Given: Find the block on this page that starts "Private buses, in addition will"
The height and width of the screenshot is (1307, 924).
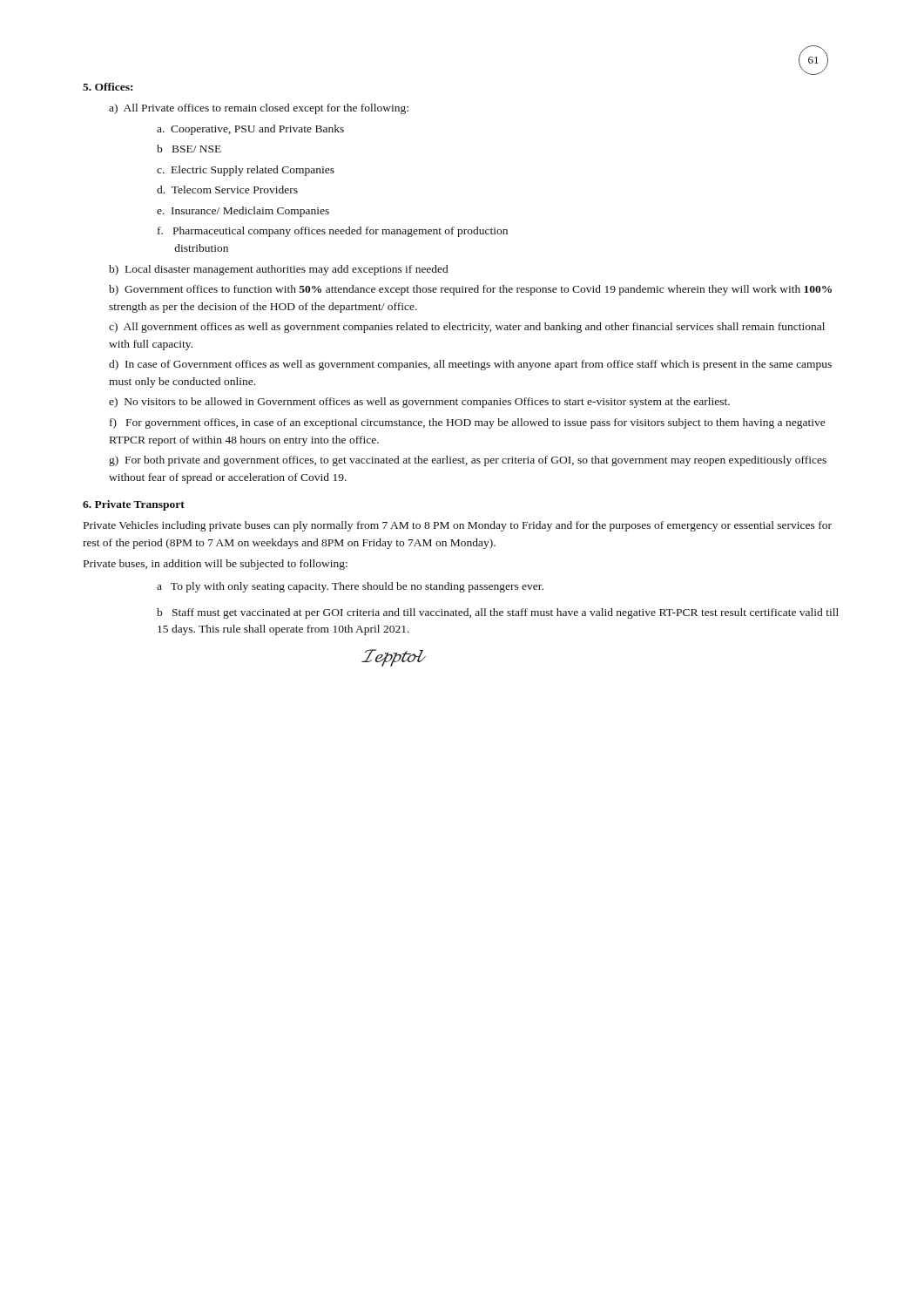Looking at the screenshot, I should tap(215, 564).
